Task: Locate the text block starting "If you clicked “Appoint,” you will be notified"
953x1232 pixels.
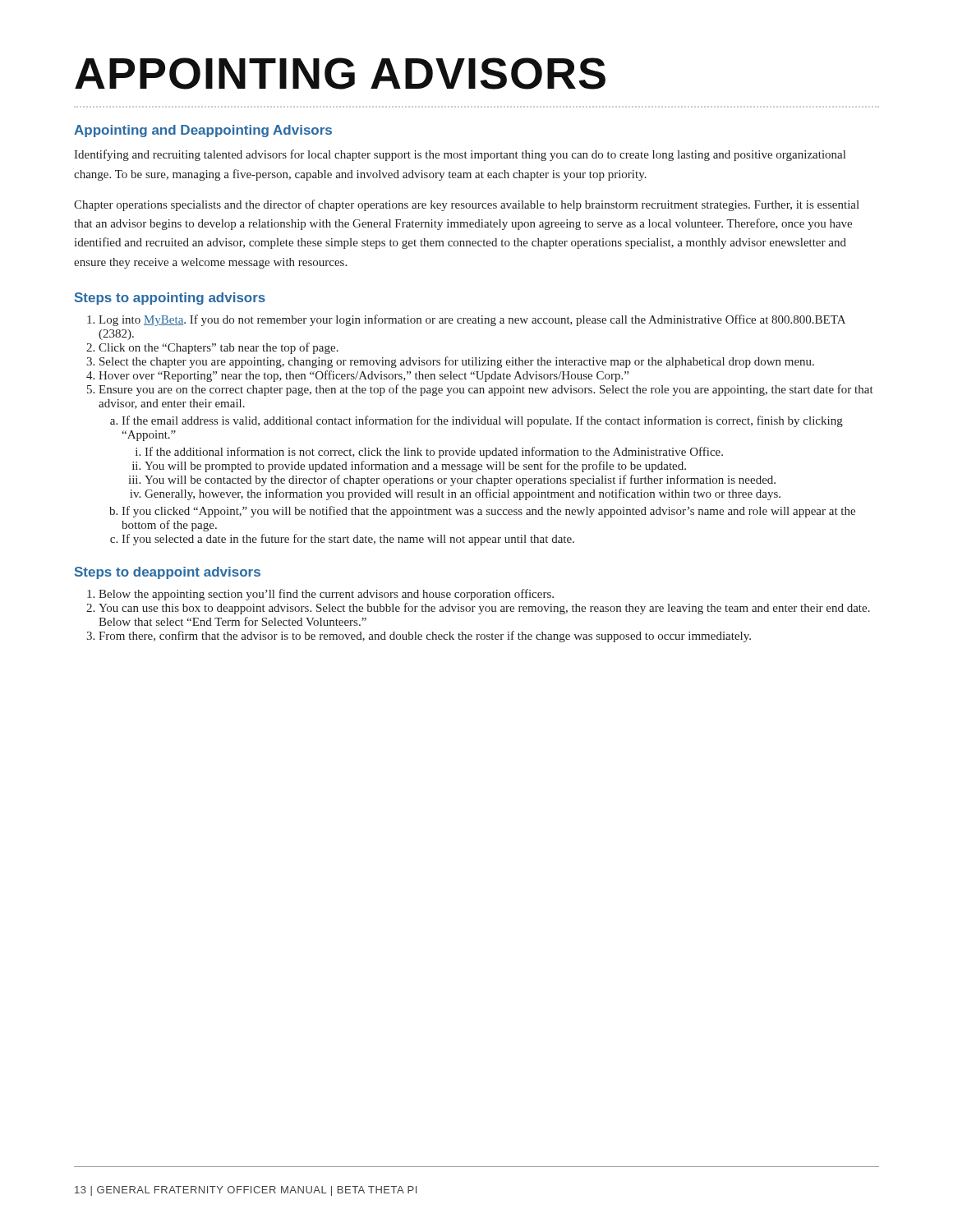Action: tap(500, 518)
